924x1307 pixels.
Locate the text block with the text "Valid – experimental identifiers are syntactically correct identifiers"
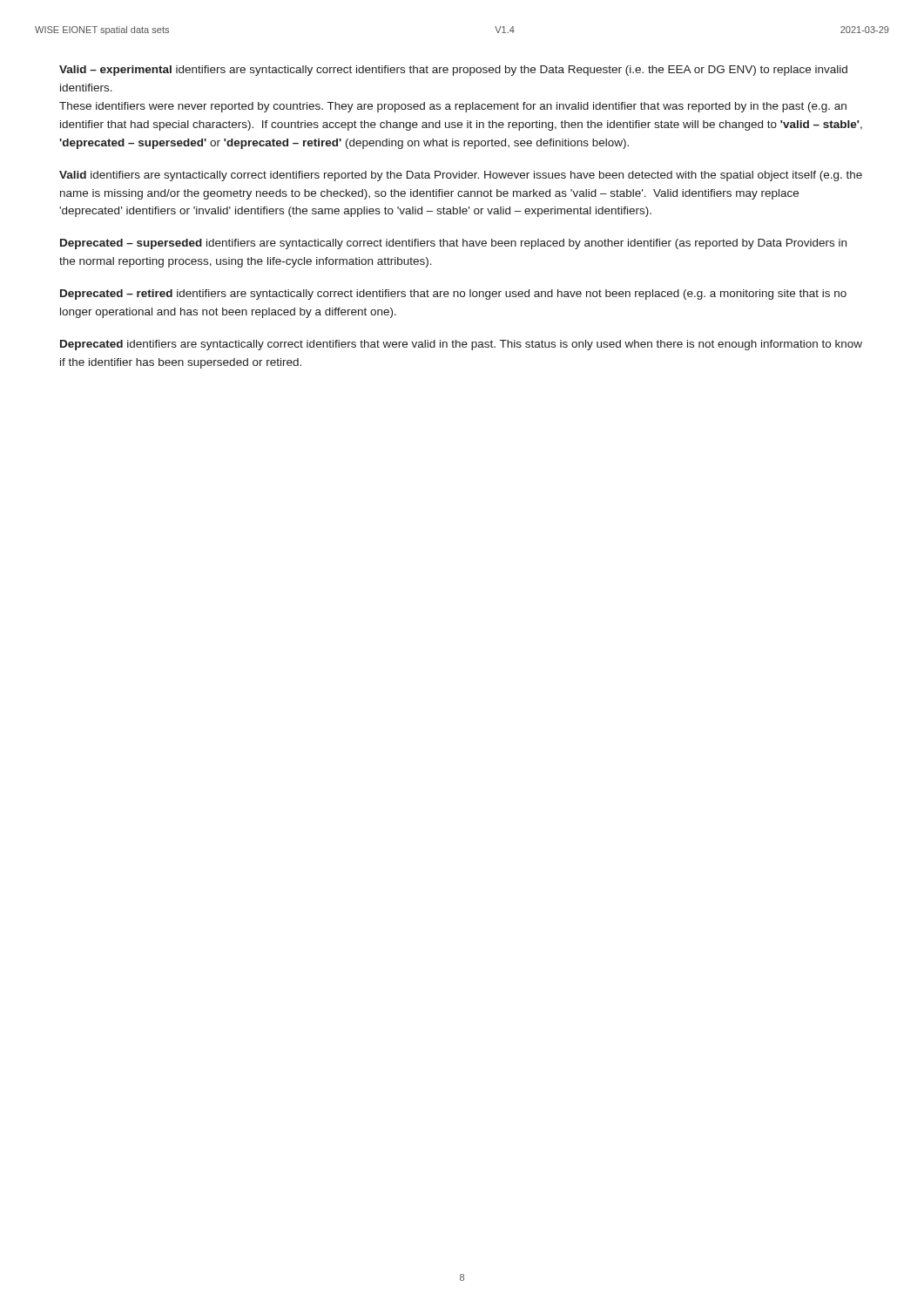pos(462,107)
